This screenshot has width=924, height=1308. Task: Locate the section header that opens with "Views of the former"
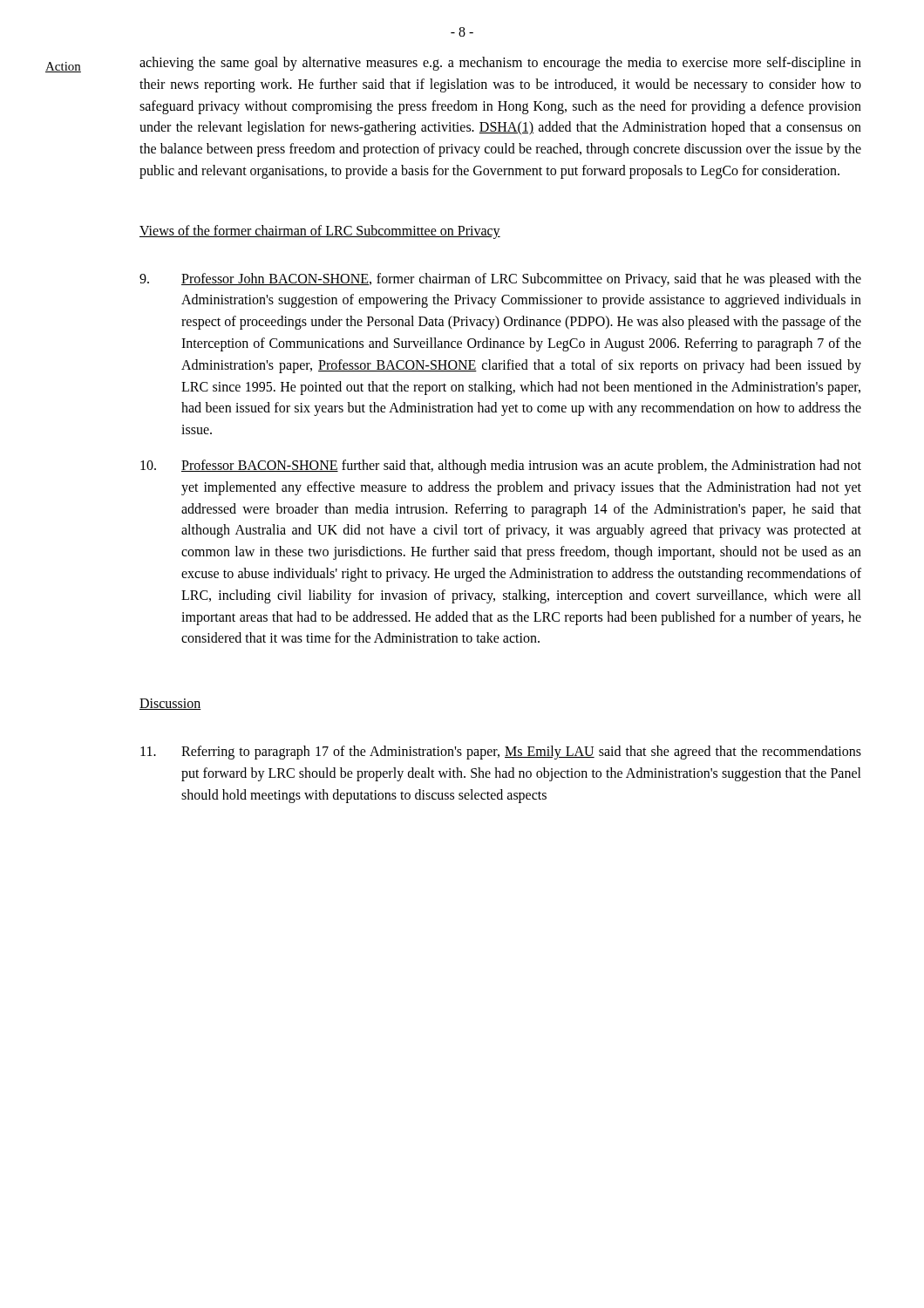click(x=320, y=230)
